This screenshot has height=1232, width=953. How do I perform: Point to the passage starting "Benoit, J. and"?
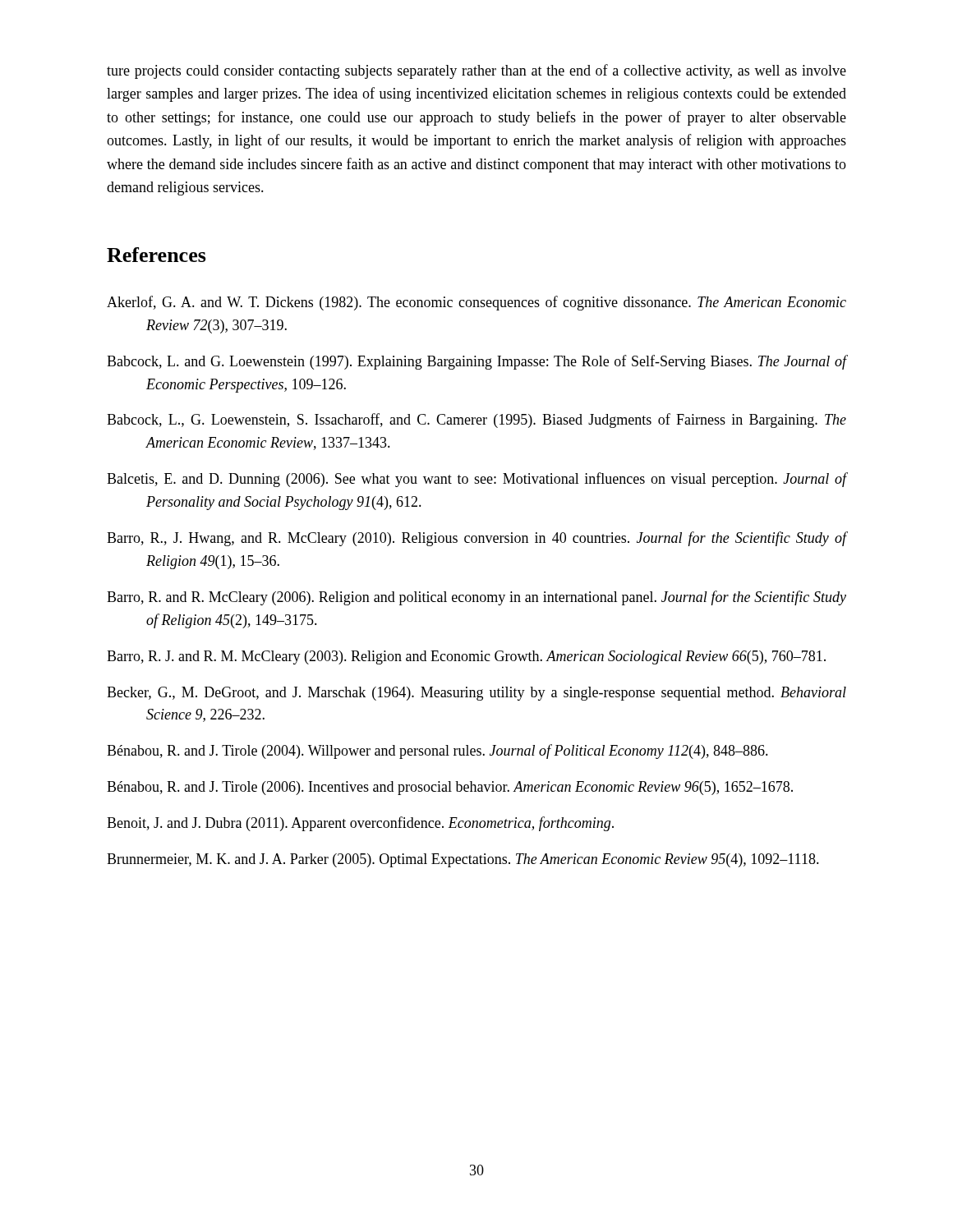click(x=361, y=823)
